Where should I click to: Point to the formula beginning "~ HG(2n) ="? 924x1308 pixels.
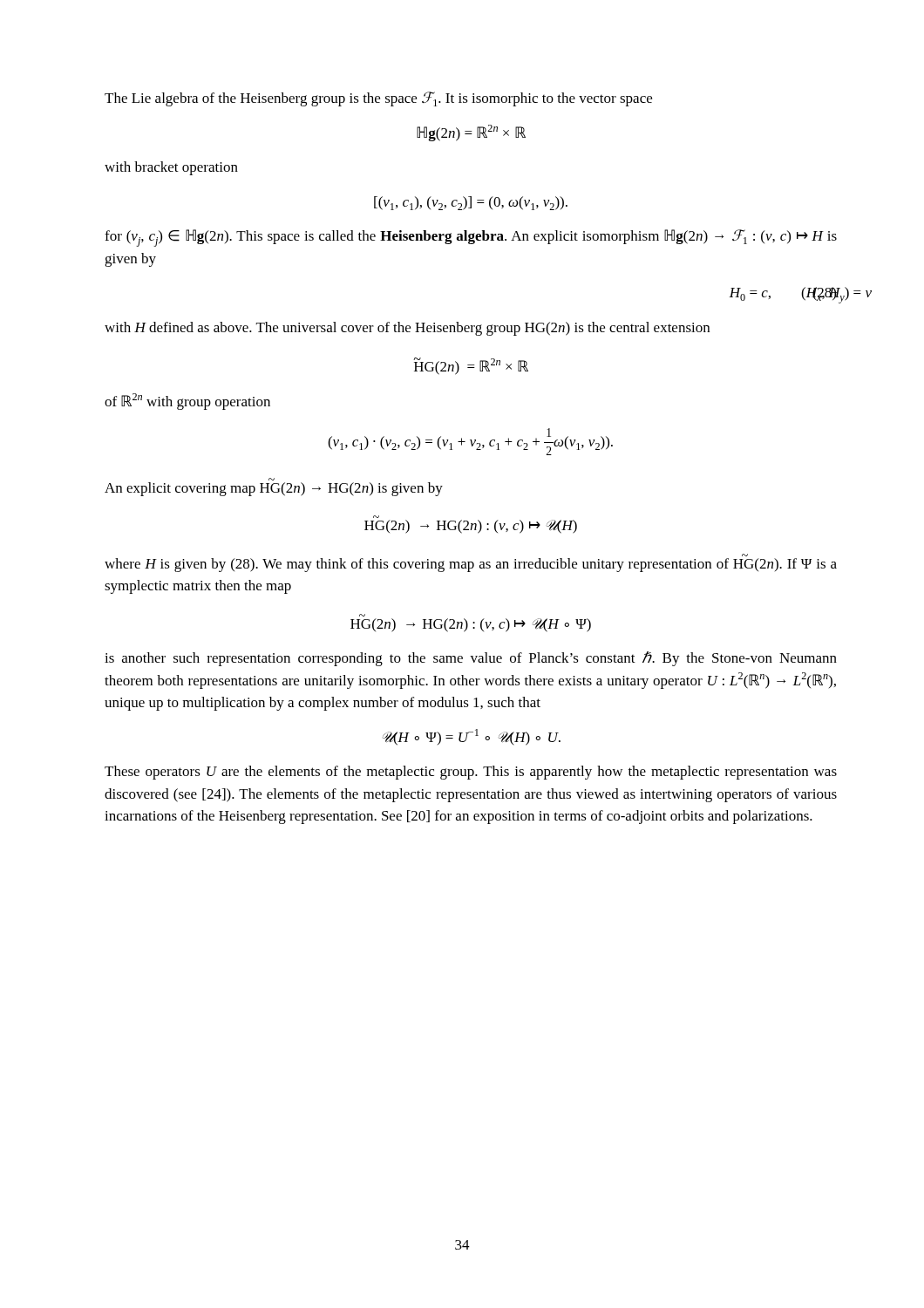[471, 364]
